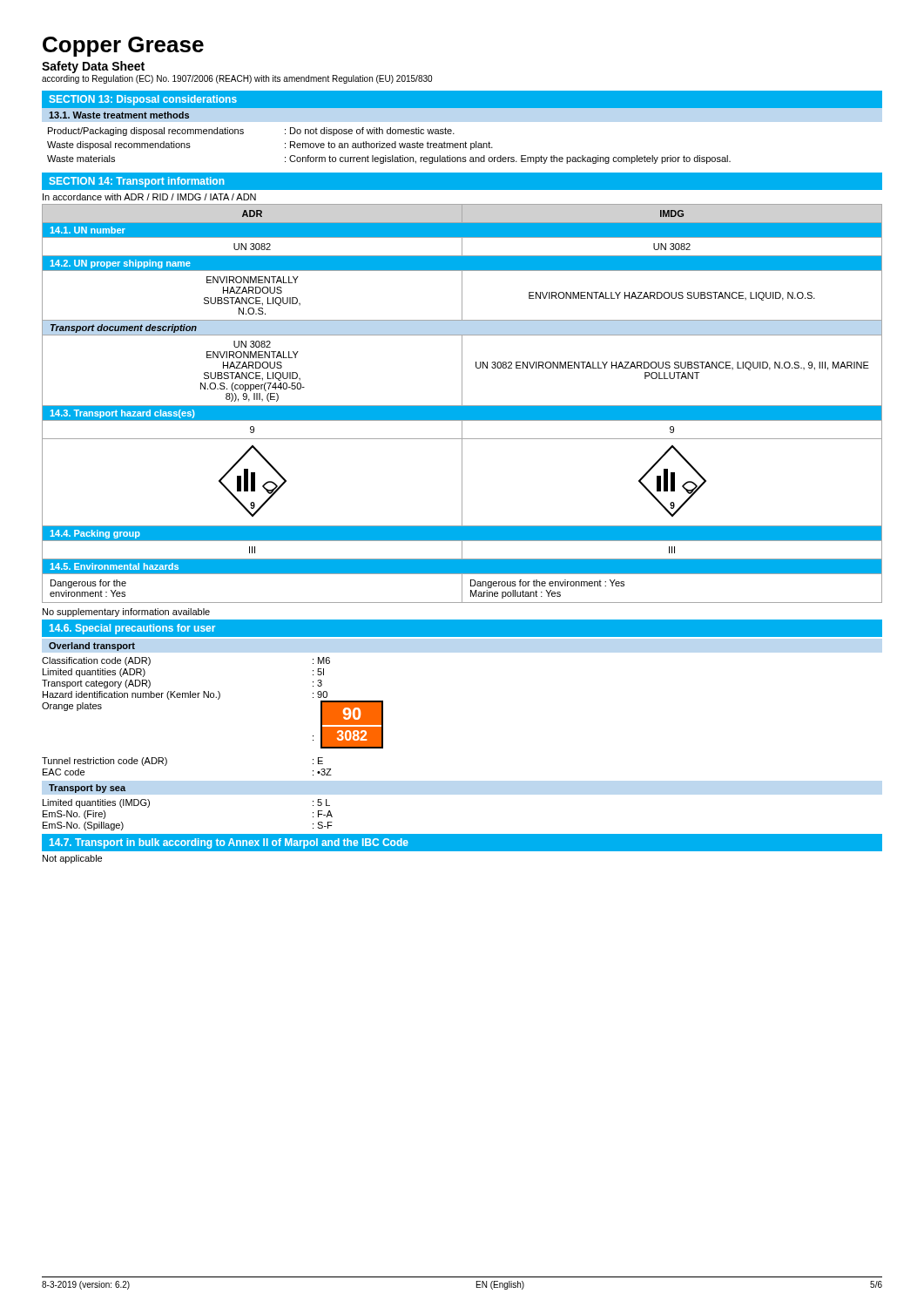
Task: Select the list item with the text "Orange plates: 90 3082"
Action: click(213, 725)
